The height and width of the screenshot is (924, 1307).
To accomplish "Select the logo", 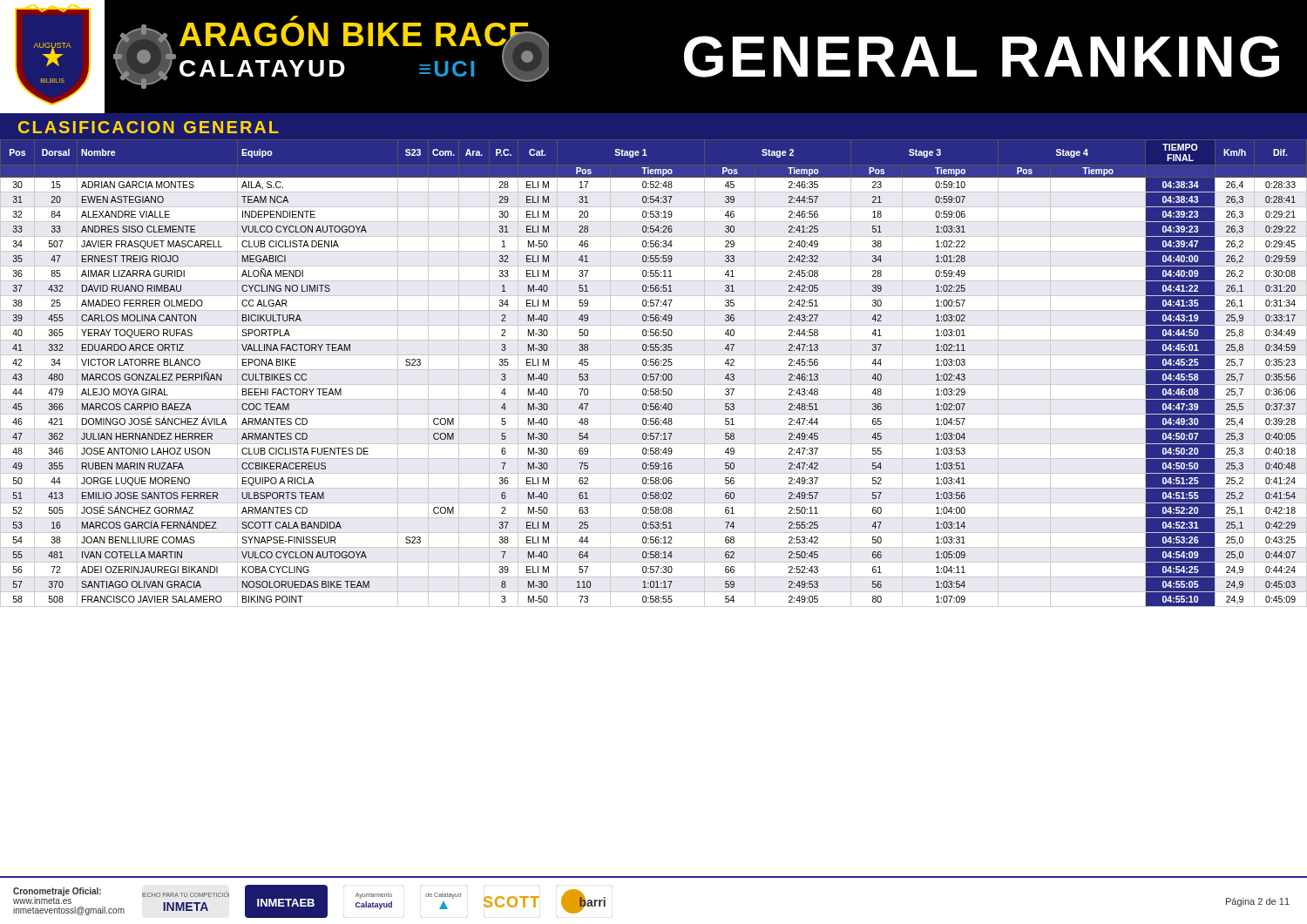I will 654,57.
